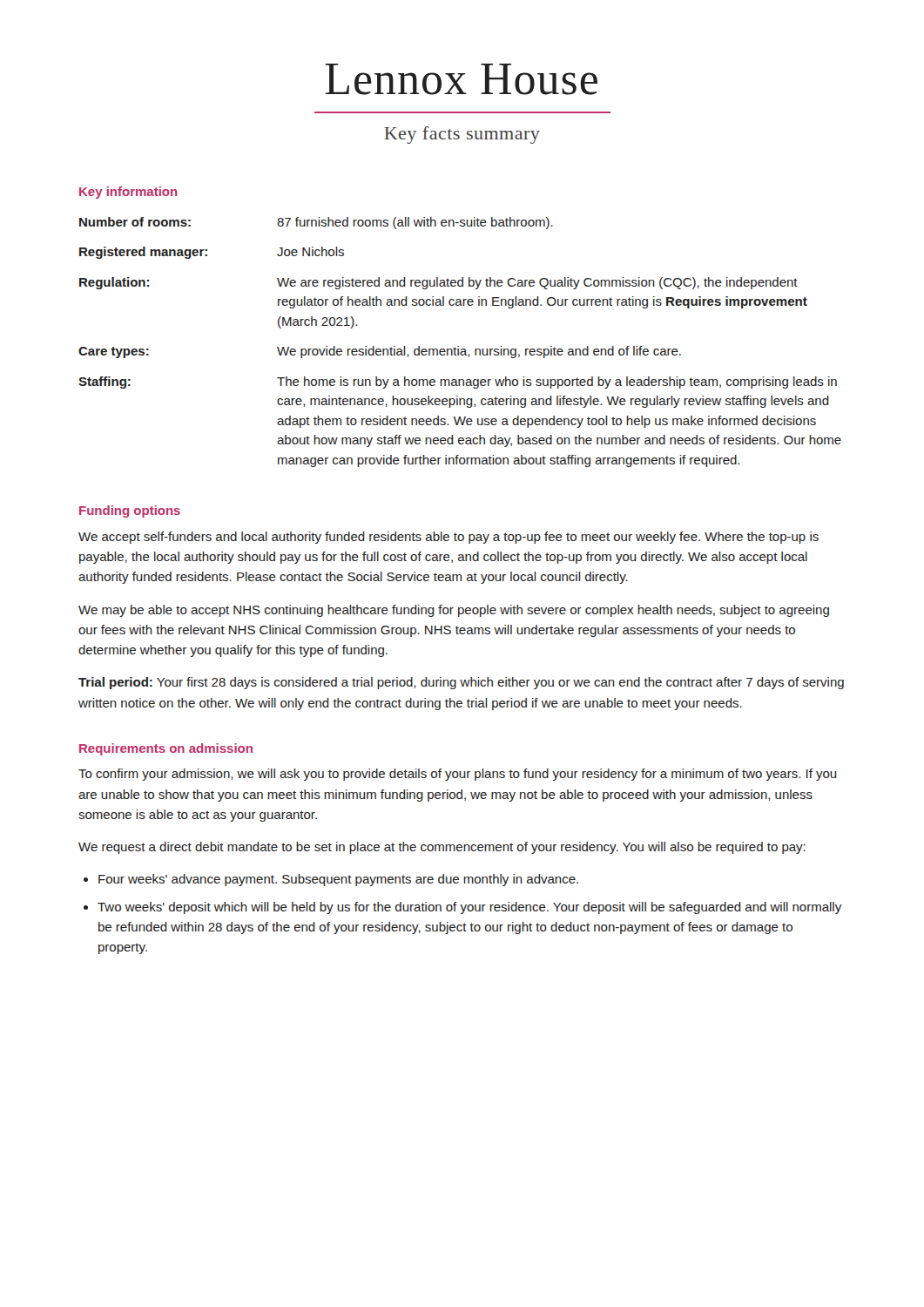Click on the text block with the text "We may be able"
Screen dimensions: 1307x924
(x=454, y=629)
